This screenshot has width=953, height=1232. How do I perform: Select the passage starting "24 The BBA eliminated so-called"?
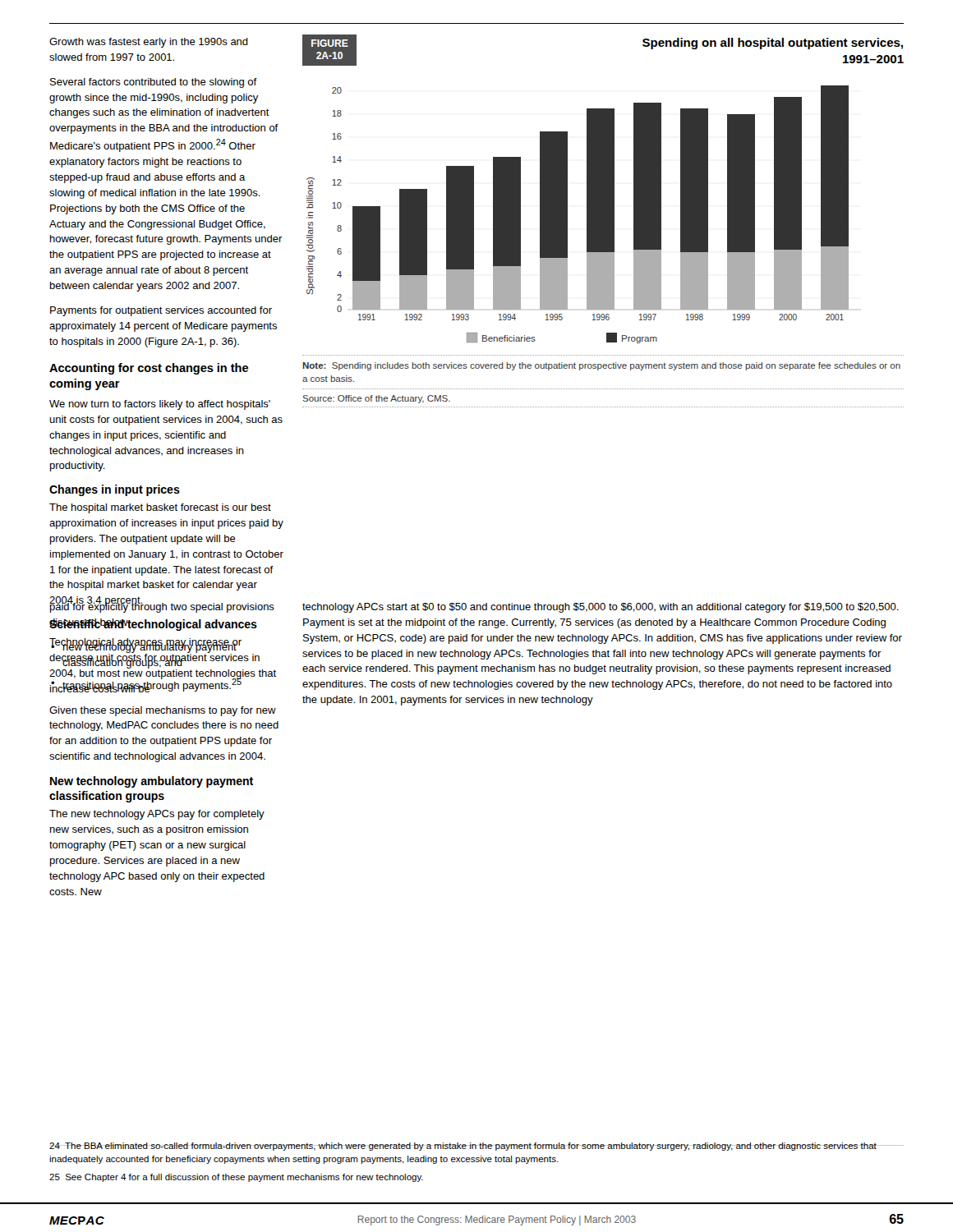[463, 1152]
